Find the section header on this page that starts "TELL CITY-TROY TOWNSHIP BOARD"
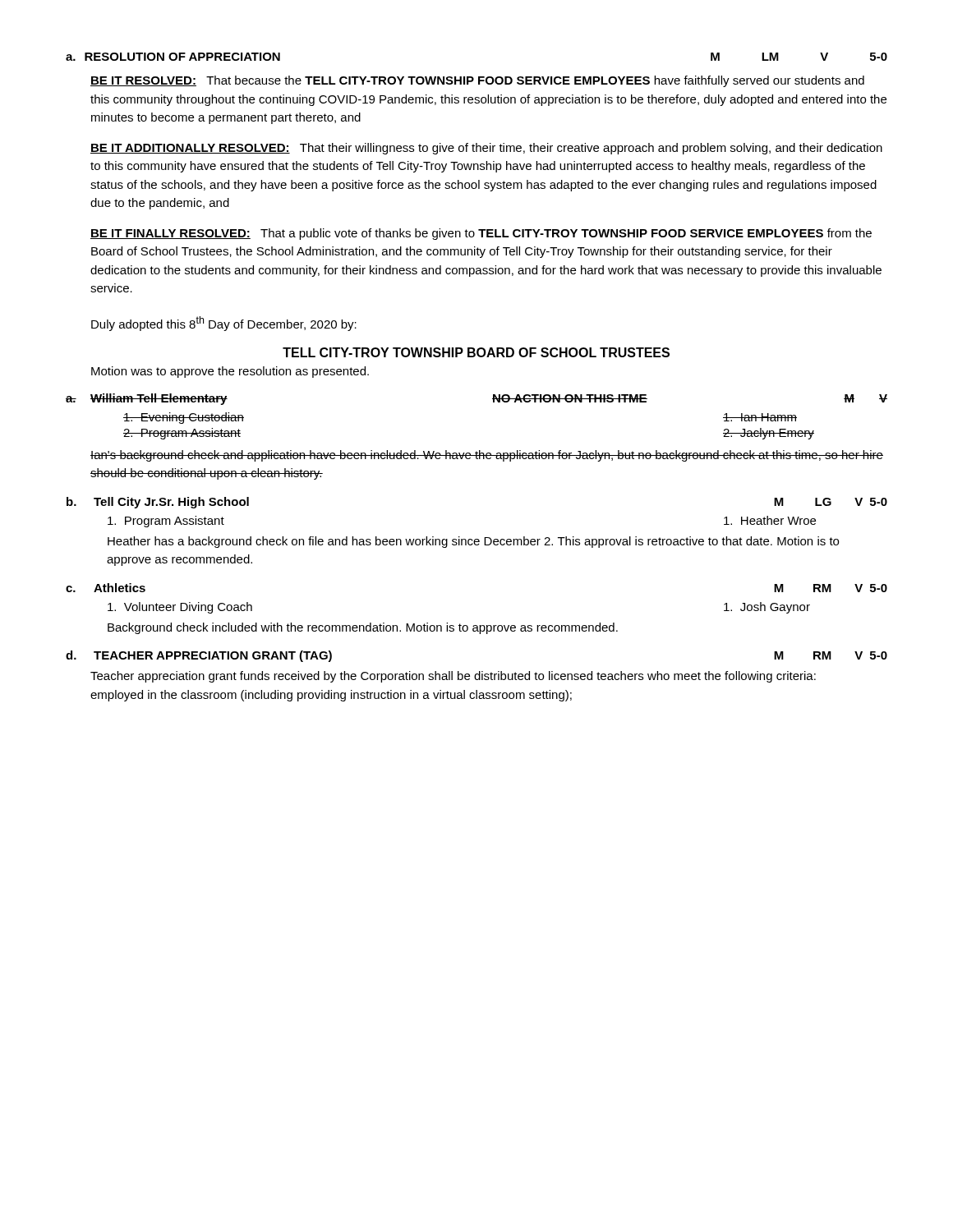The image size is (953, 1232). click(476, 352)
